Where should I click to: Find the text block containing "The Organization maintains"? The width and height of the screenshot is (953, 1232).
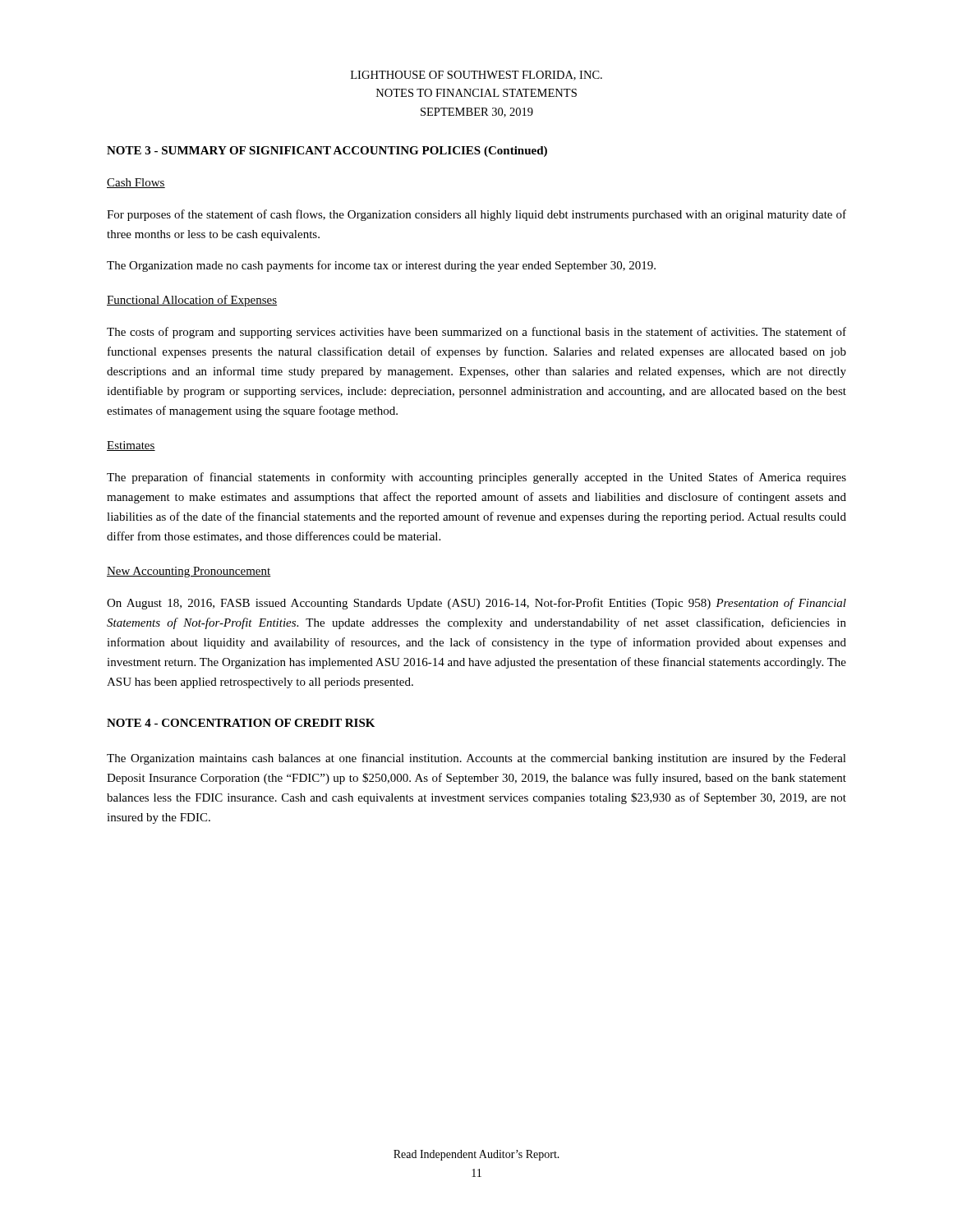pyautogui.click(x=476, y=788)
